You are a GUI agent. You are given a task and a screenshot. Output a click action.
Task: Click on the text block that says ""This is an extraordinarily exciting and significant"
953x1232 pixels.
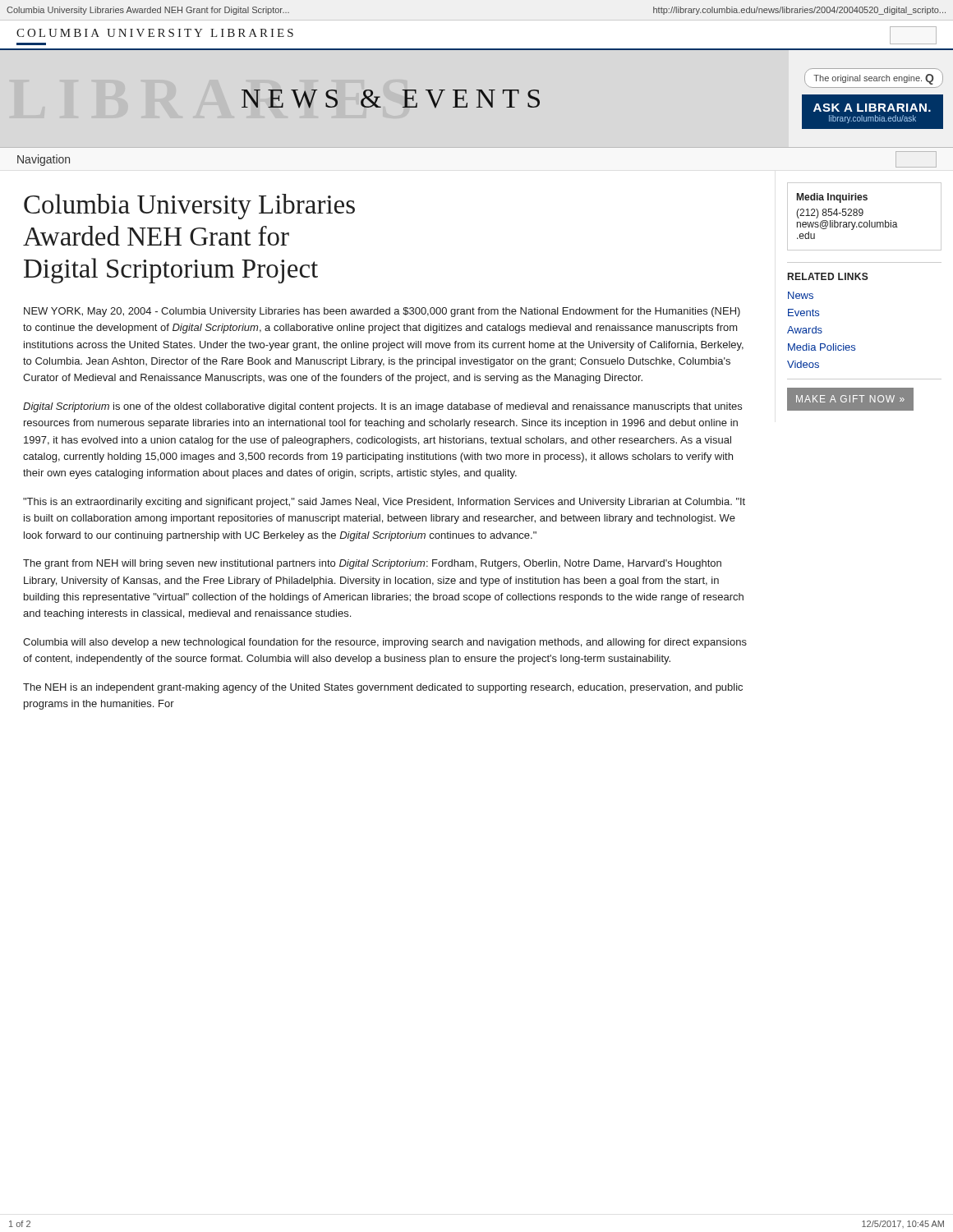tap(384, 518)
